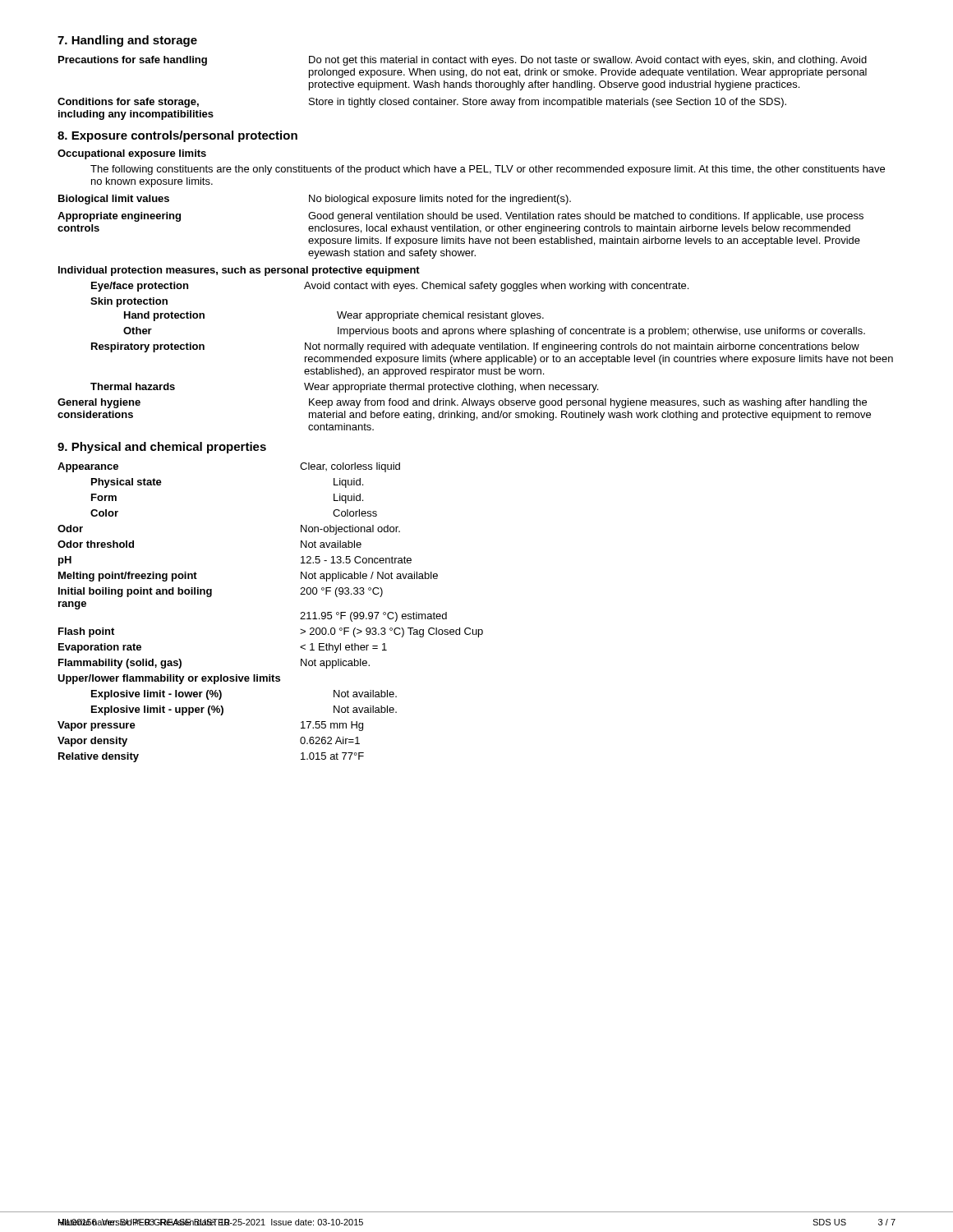Locate the section header that opens with "9. Physical and"
This screenshot has height=1232, width=953.
pos(162,446)
